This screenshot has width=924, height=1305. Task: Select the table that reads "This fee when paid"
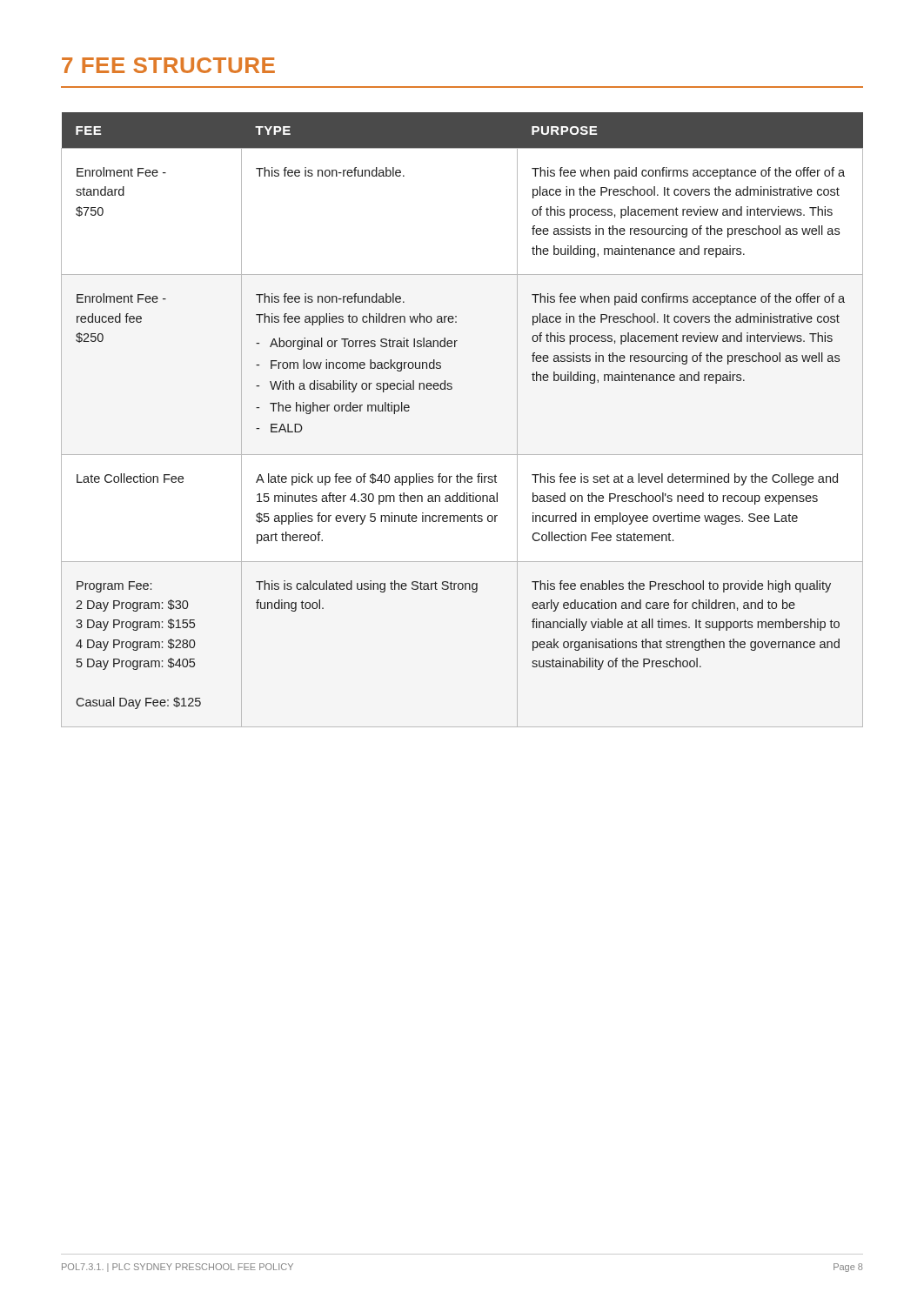pos(462,420)
